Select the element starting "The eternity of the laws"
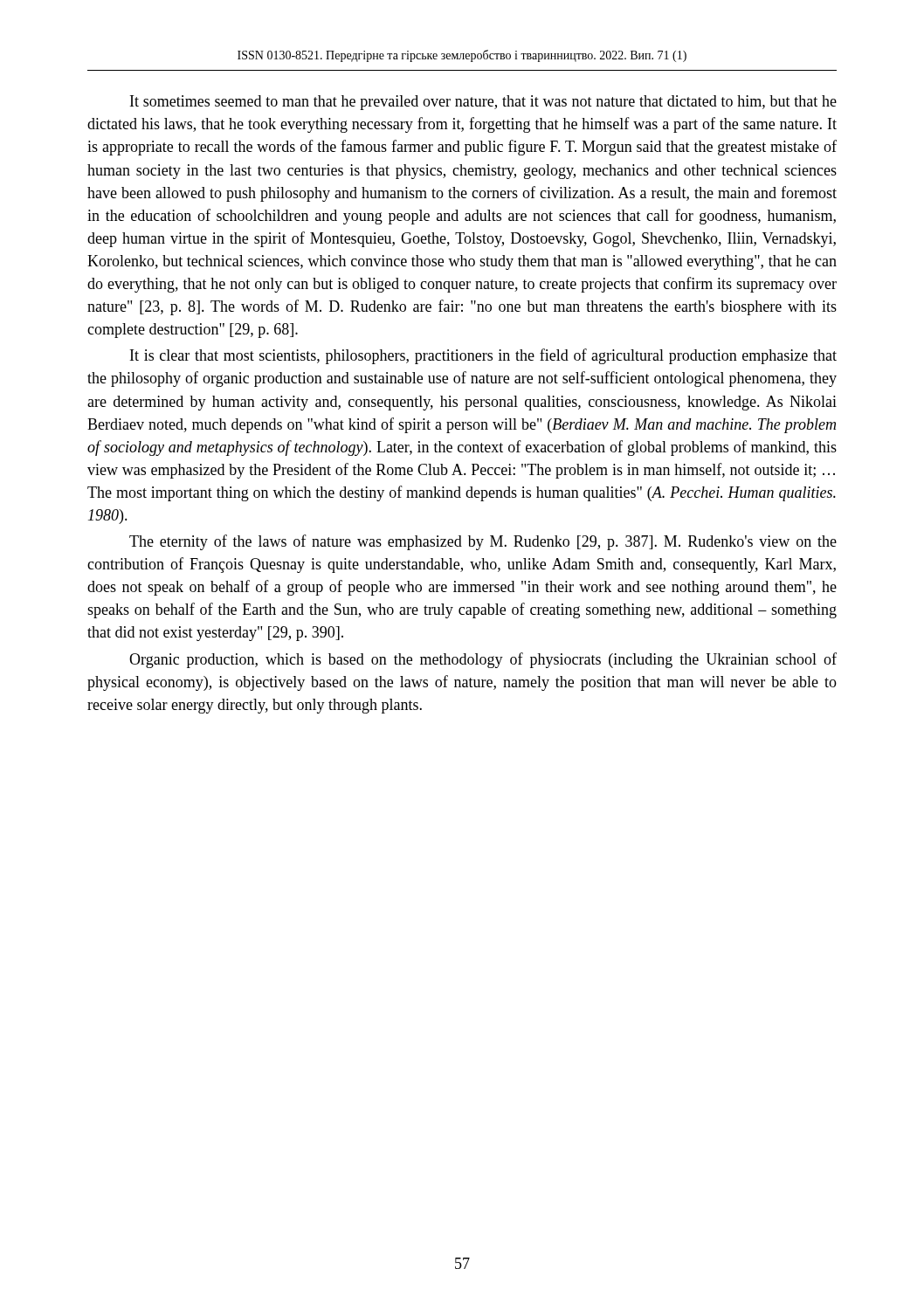The width and height of the screenshot is (924, 1310). pos(462,587)
